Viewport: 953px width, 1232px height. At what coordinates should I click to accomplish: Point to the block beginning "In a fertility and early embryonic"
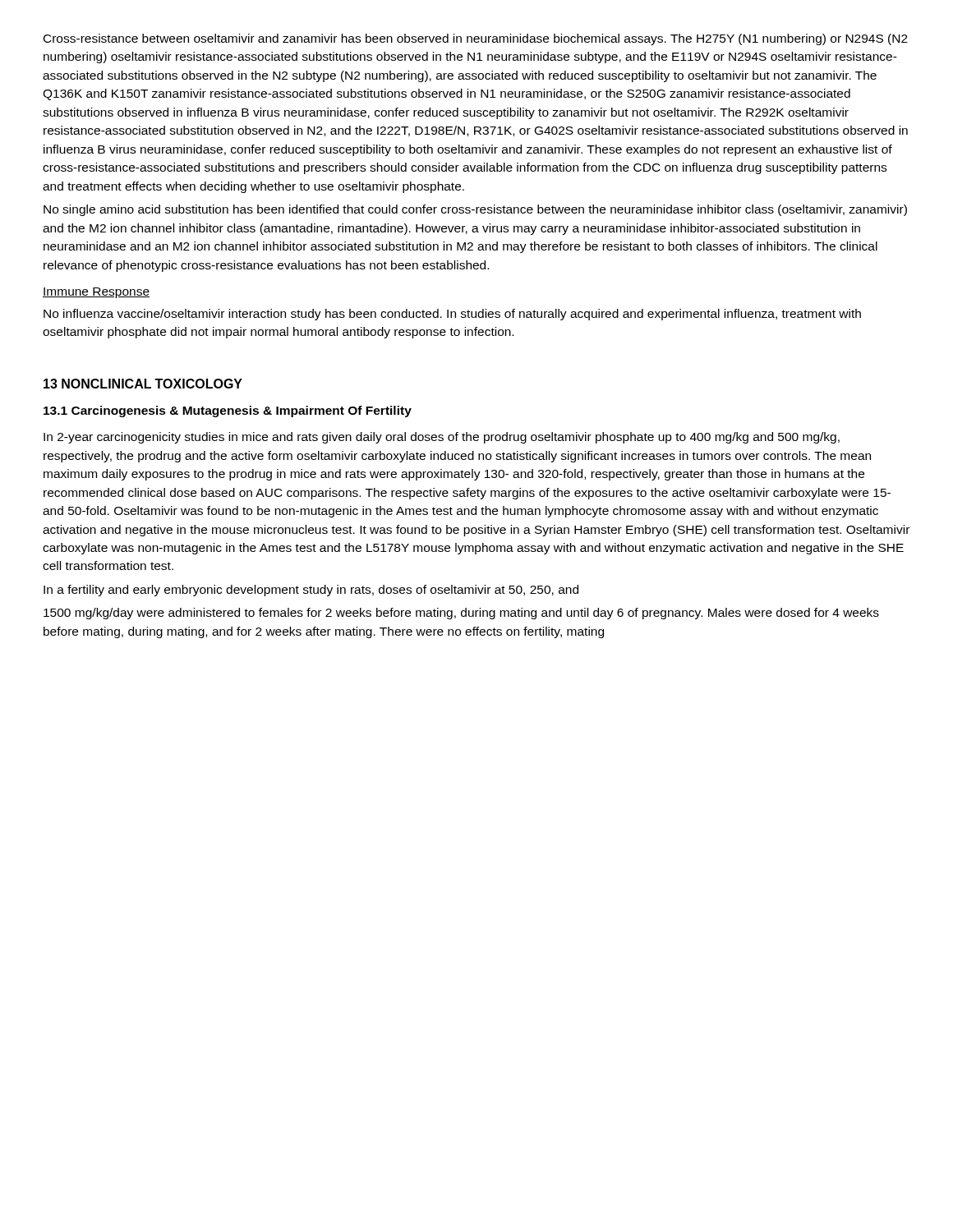click(x=476, y=590)
